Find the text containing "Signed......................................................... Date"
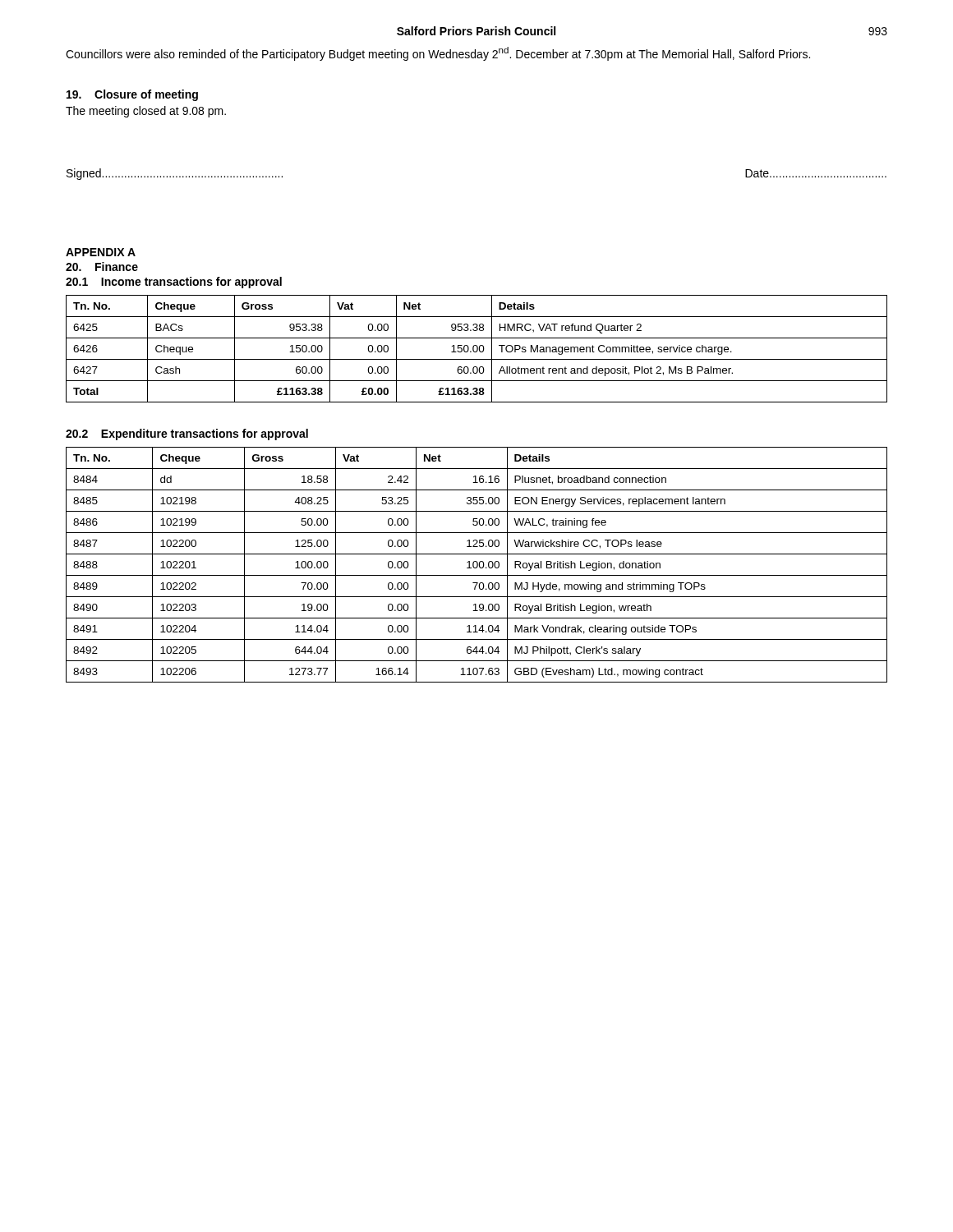953x1232 pixels. pyautogui.click(x=84, y=174)
